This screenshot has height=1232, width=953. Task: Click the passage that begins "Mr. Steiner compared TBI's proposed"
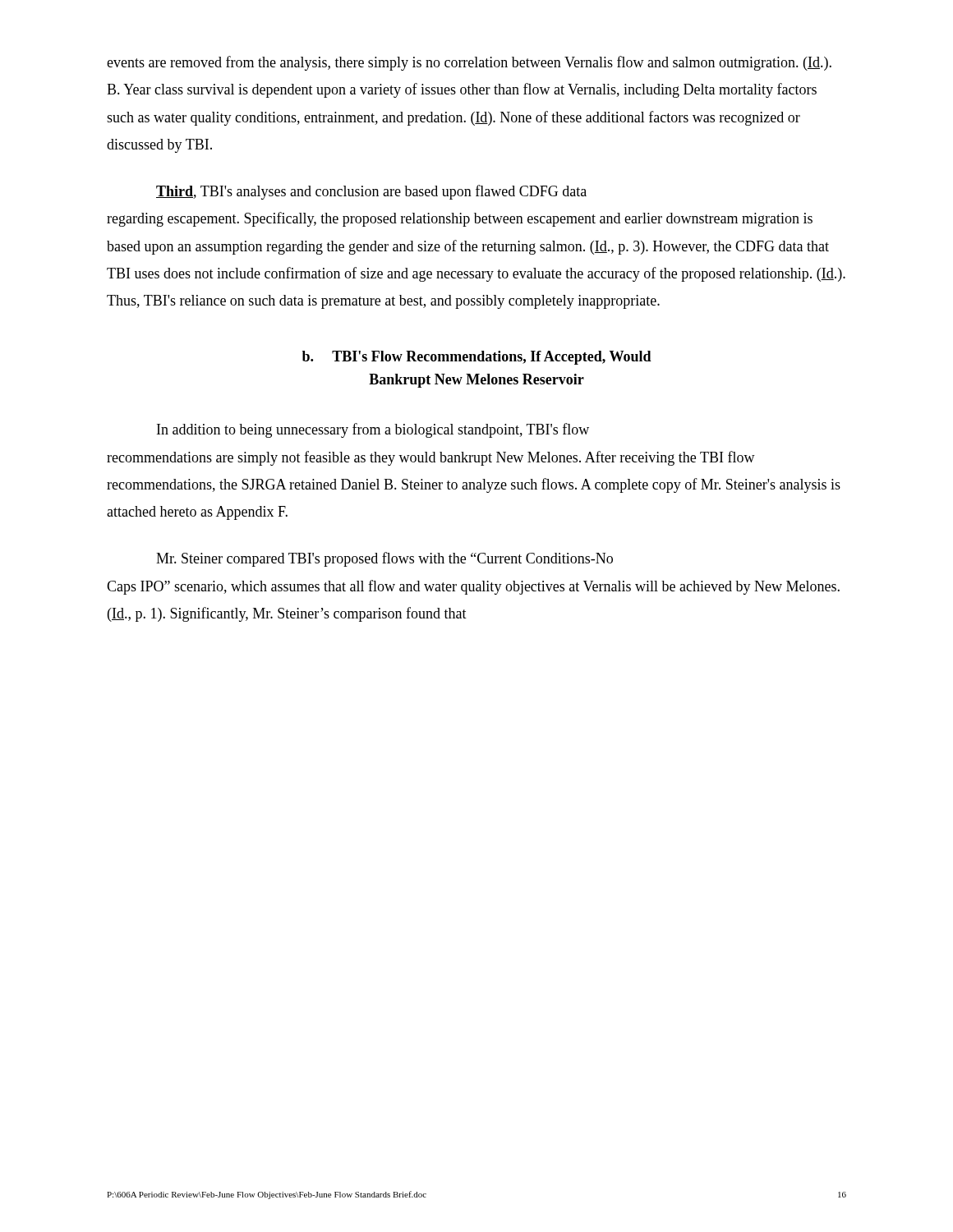[x=474, y=586]
